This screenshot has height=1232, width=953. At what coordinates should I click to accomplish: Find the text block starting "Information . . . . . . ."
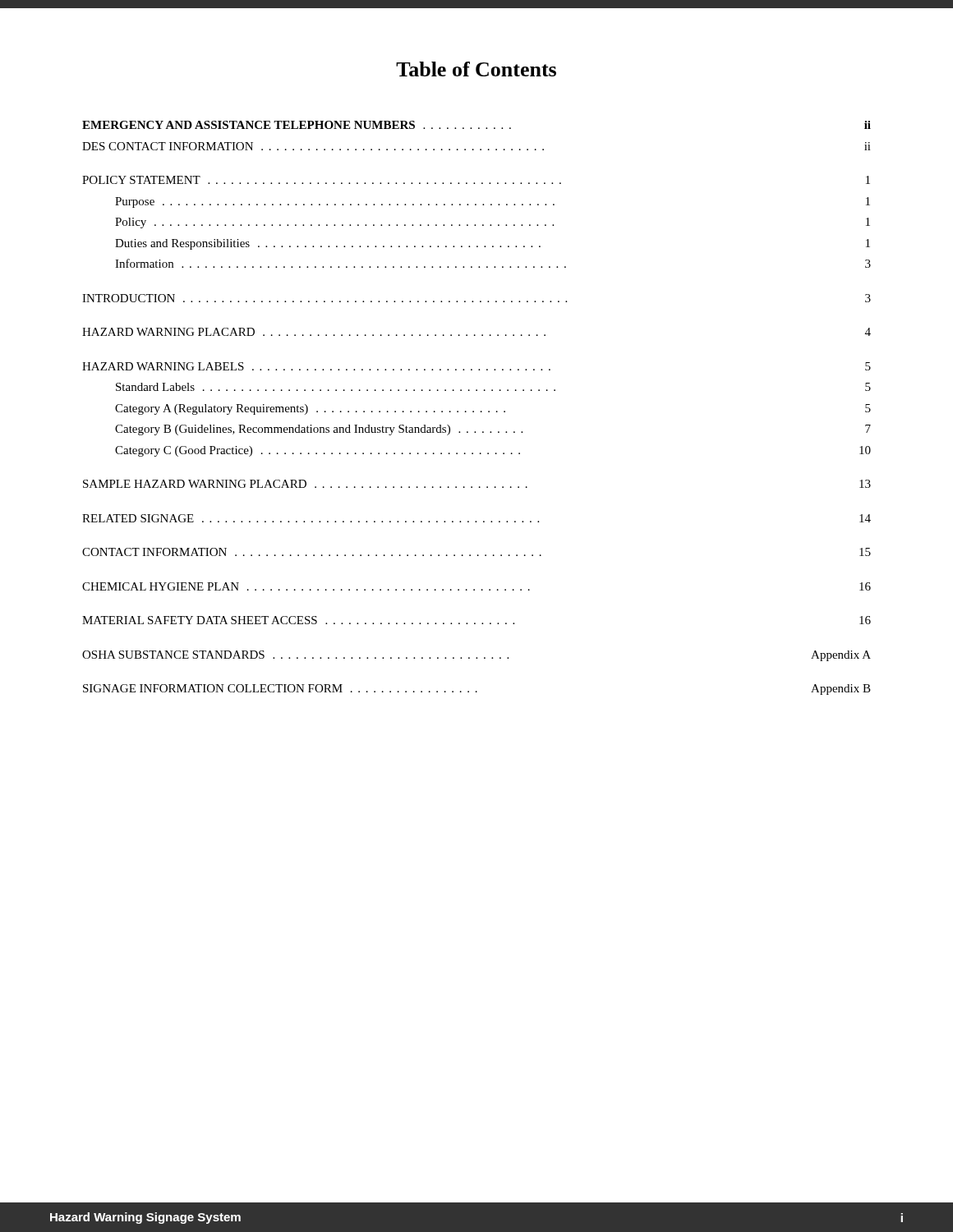493,264
